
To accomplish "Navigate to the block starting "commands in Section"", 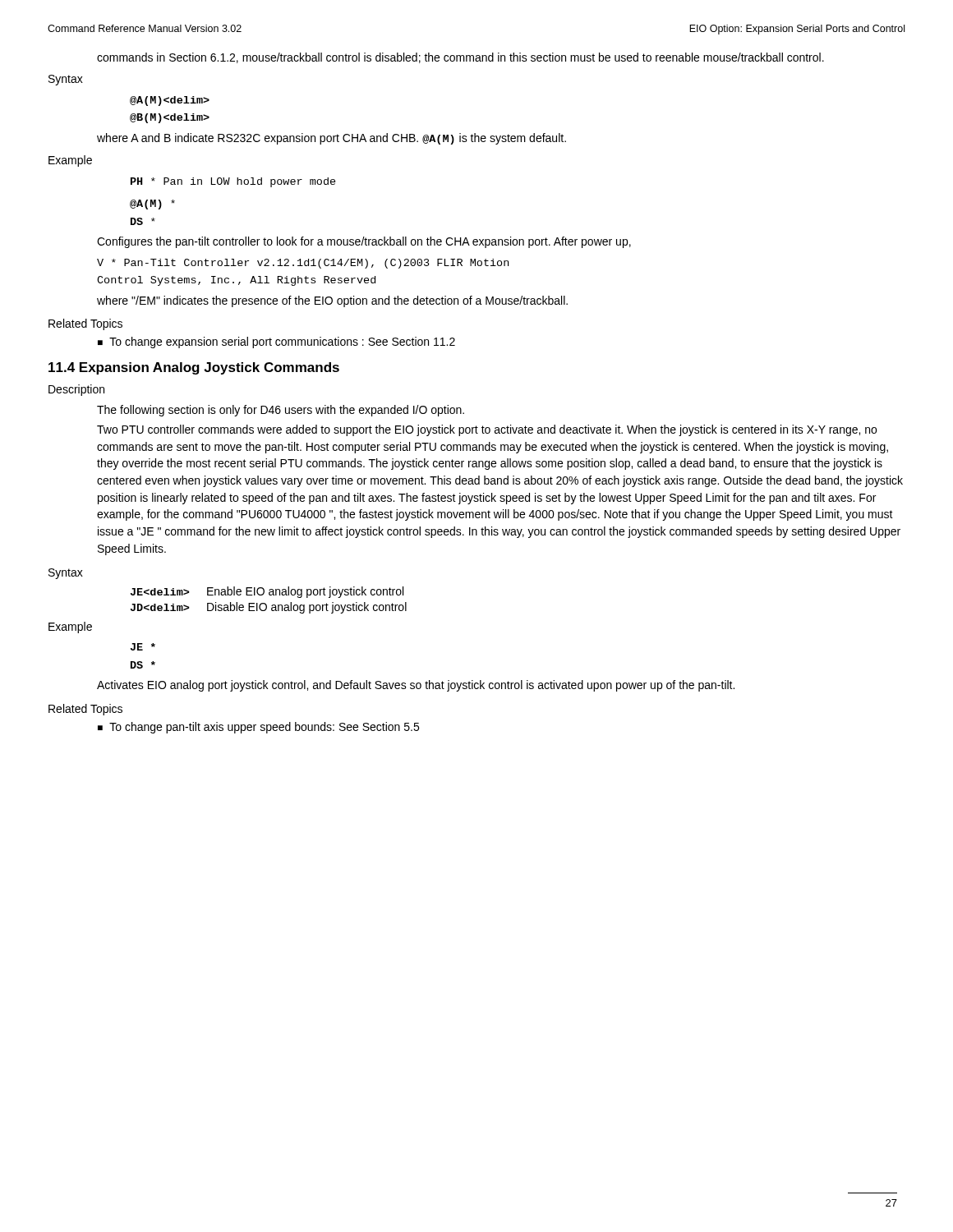I will (461, 57).
